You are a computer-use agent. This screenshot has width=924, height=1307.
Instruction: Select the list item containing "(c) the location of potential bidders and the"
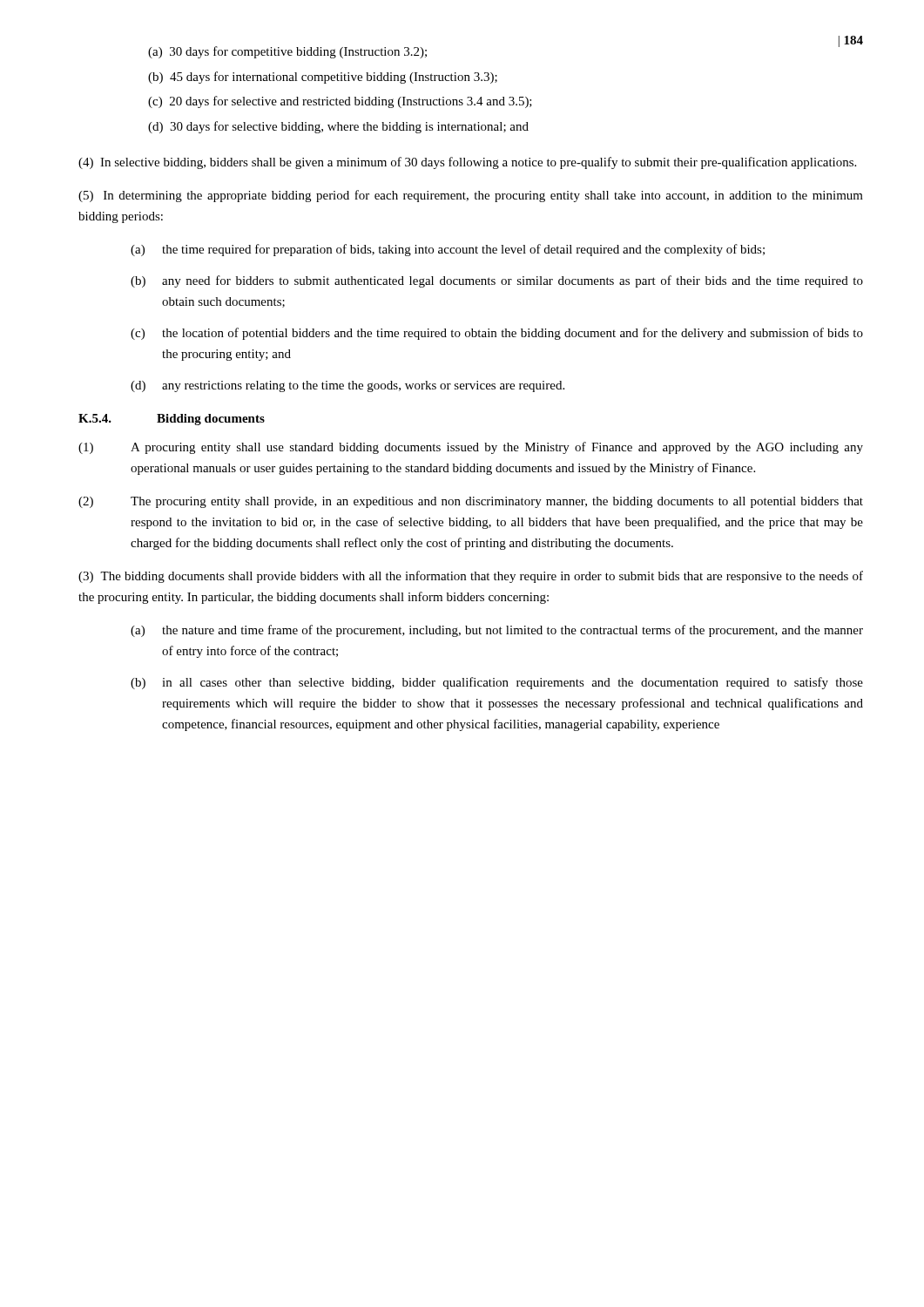pyautogui.click(x=497, y=343)
